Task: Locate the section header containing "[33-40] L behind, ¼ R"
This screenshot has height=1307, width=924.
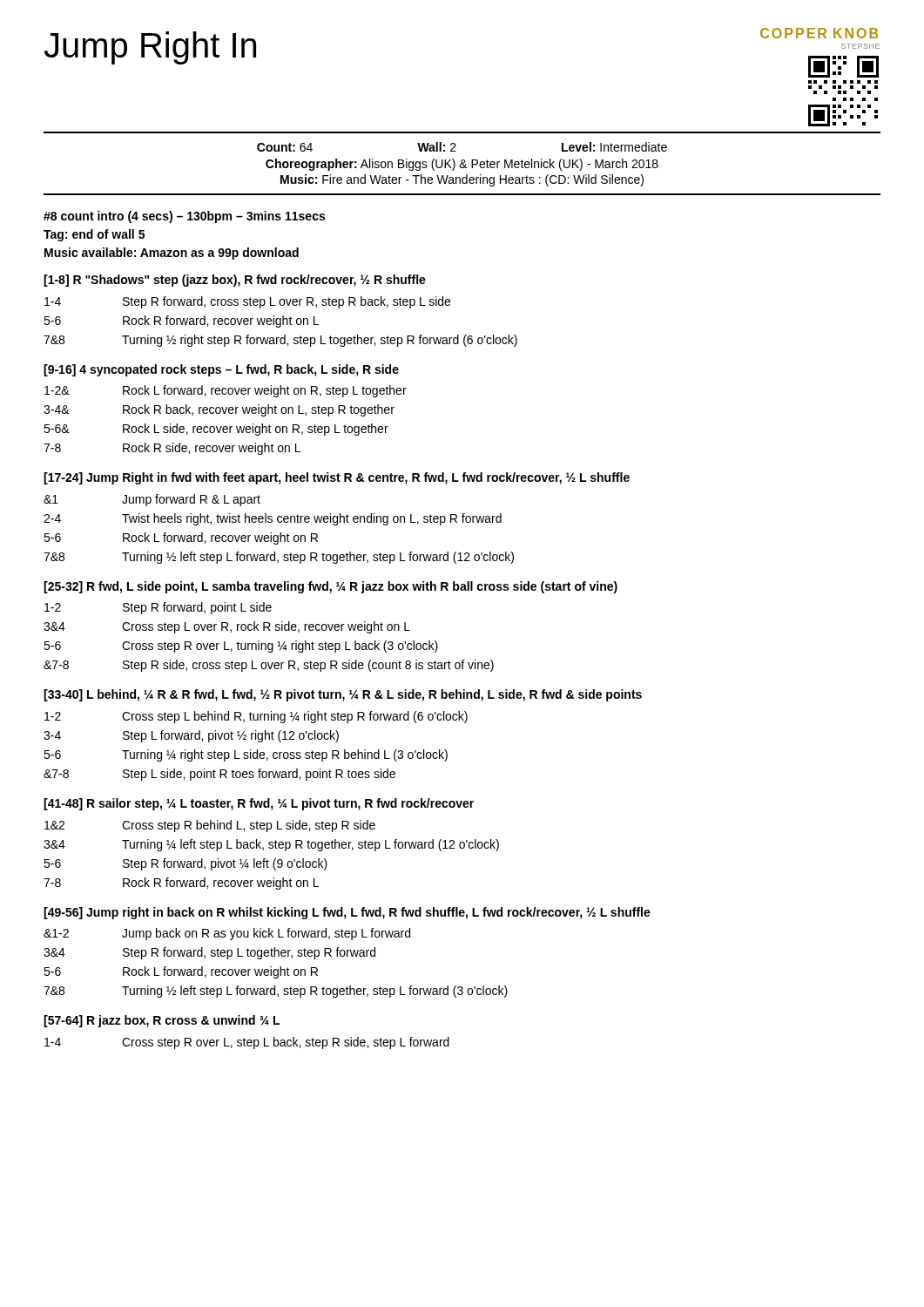Action: pyautogui.click(x=343, y=695)
